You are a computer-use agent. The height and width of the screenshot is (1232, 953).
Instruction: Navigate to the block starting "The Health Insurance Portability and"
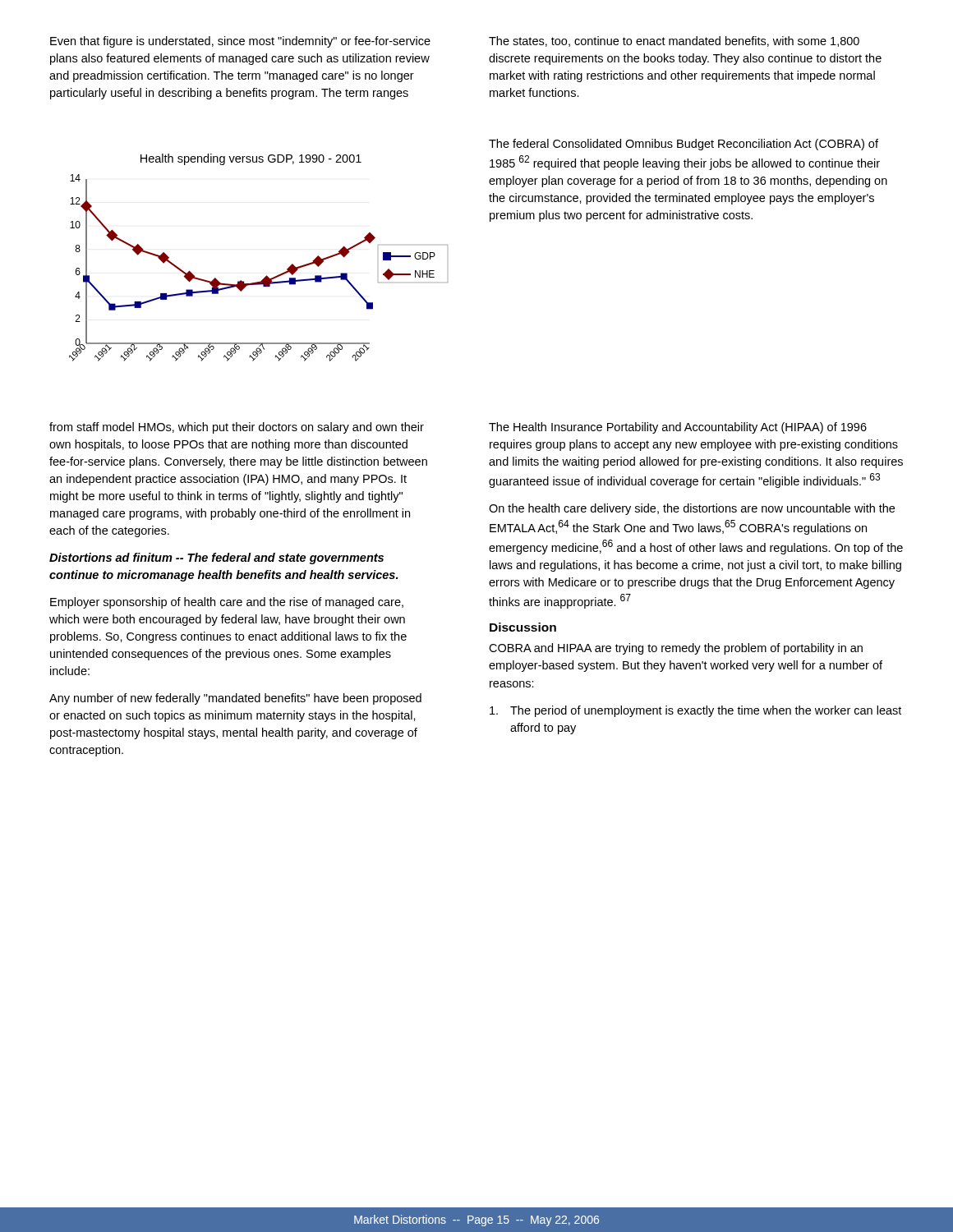point(696,454)
